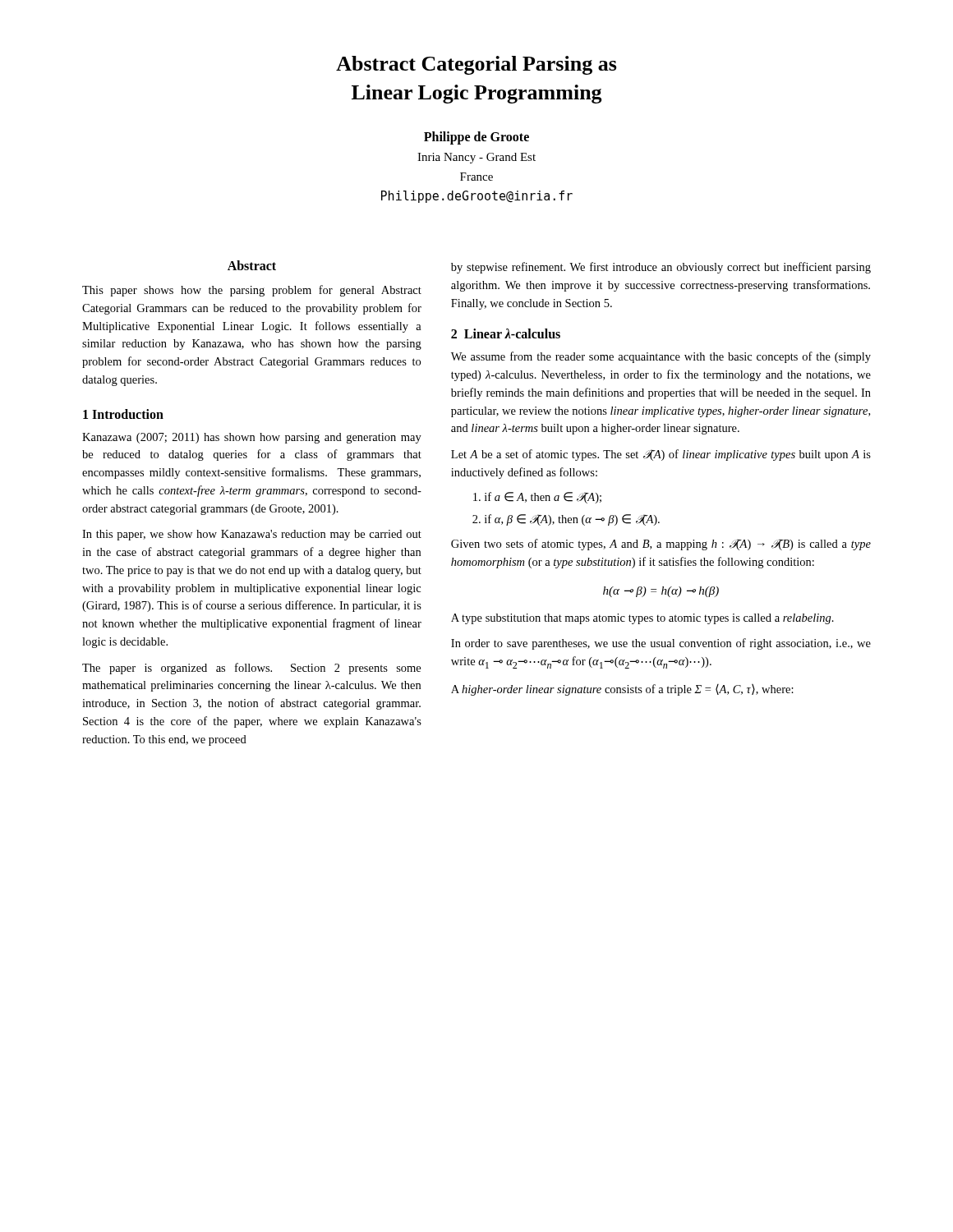Click on the text block containing "The paper is organized as follows. Section"
The width and height of the screenshot is (953, 1232).
(x=252, y=703)
